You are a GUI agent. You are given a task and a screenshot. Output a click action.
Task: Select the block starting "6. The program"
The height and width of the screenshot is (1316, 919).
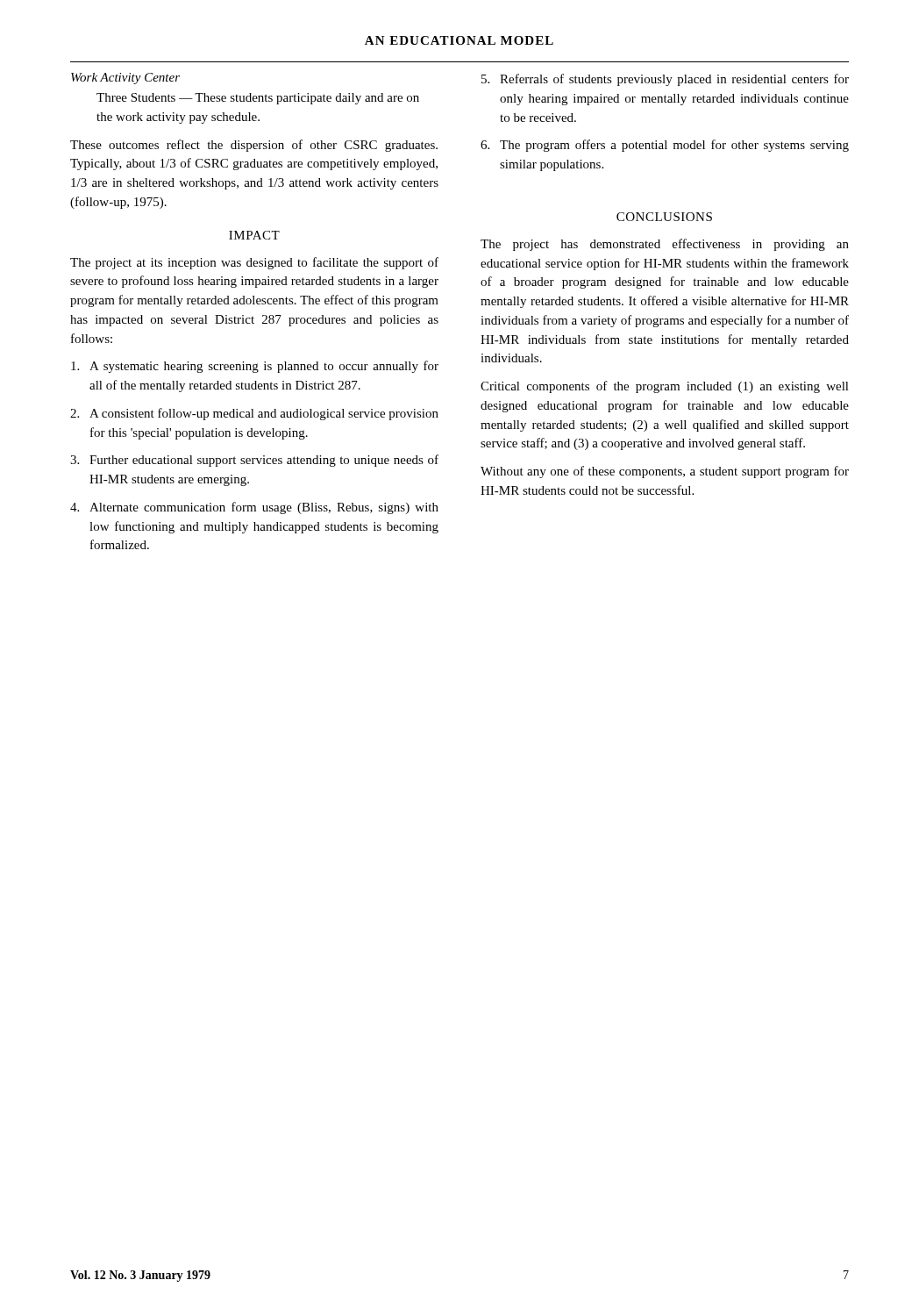coord(665,155)
